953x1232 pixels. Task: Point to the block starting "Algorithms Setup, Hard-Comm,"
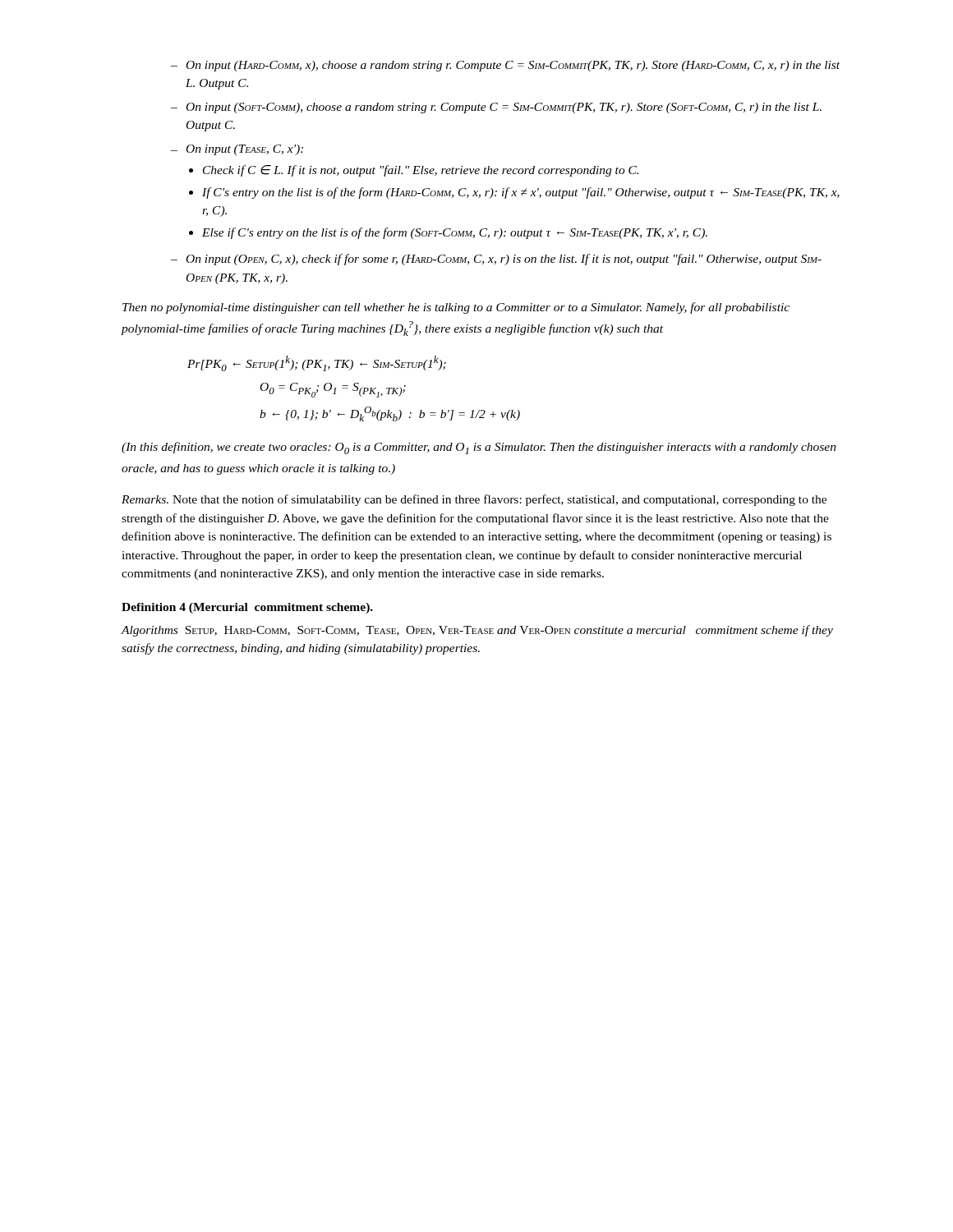click(477, 639)
